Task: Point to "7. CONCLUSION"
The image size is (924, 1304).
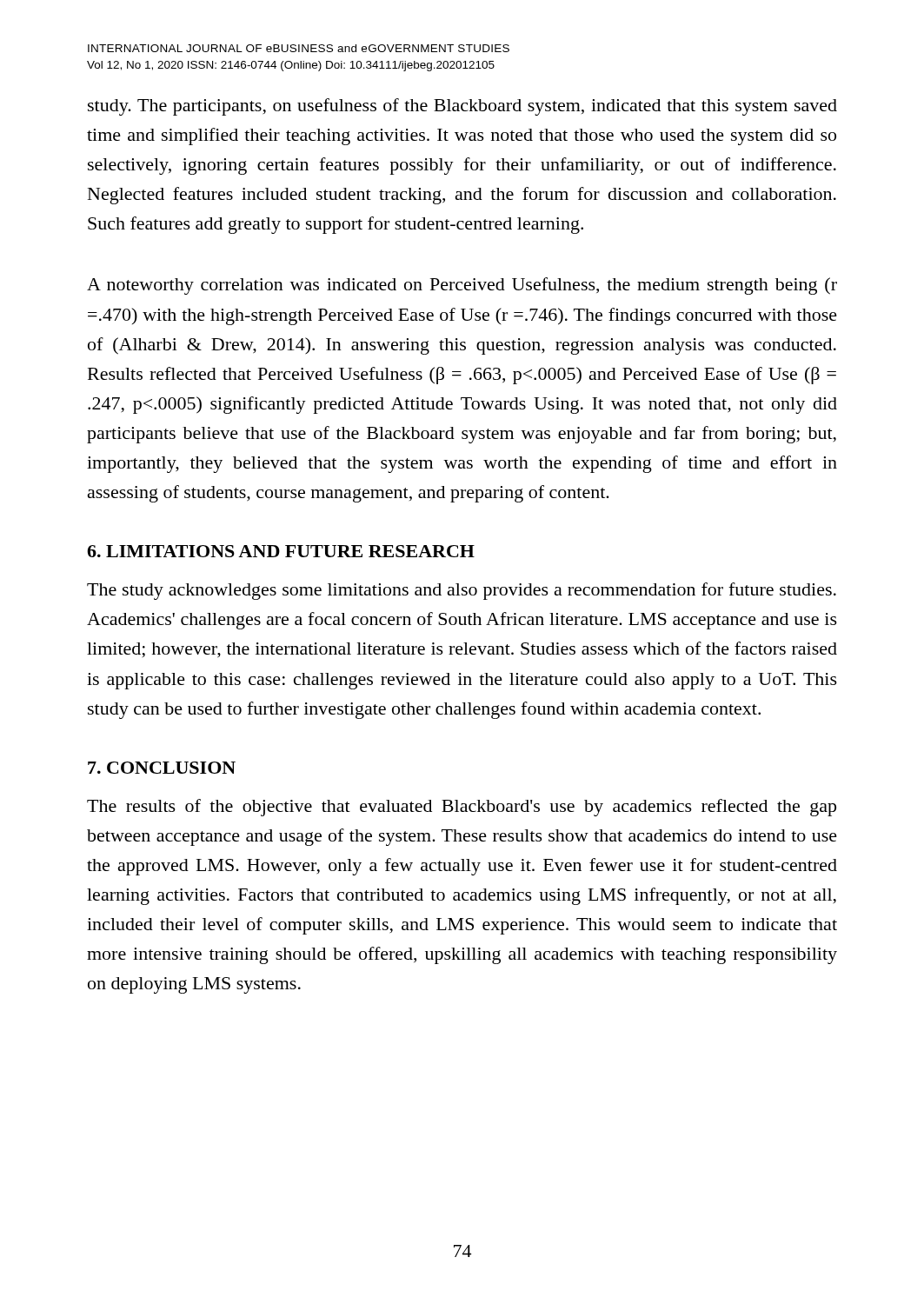Action: 161,767
